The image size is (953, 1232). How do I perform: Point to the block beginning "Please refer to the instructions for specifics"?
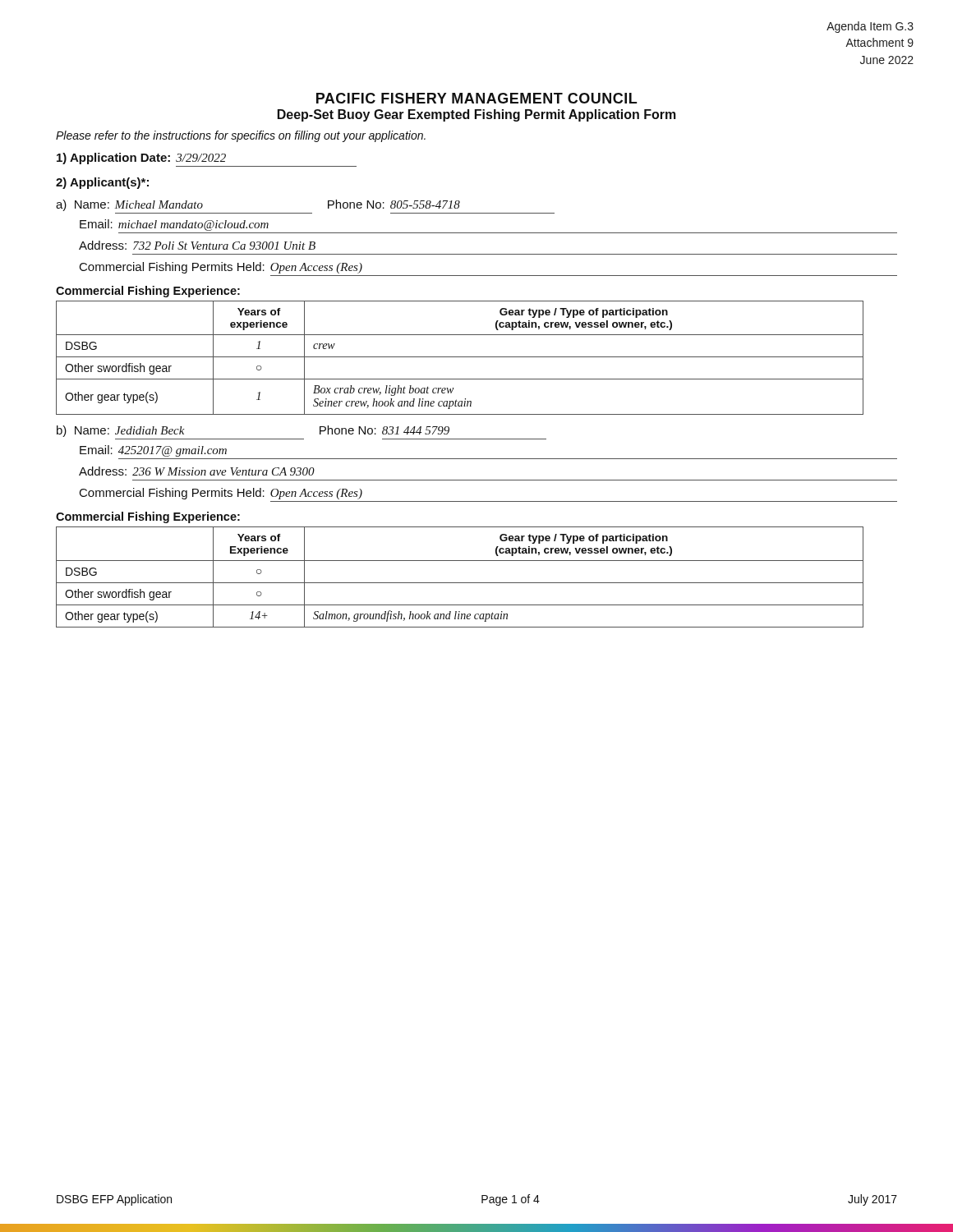coord(241,136)
